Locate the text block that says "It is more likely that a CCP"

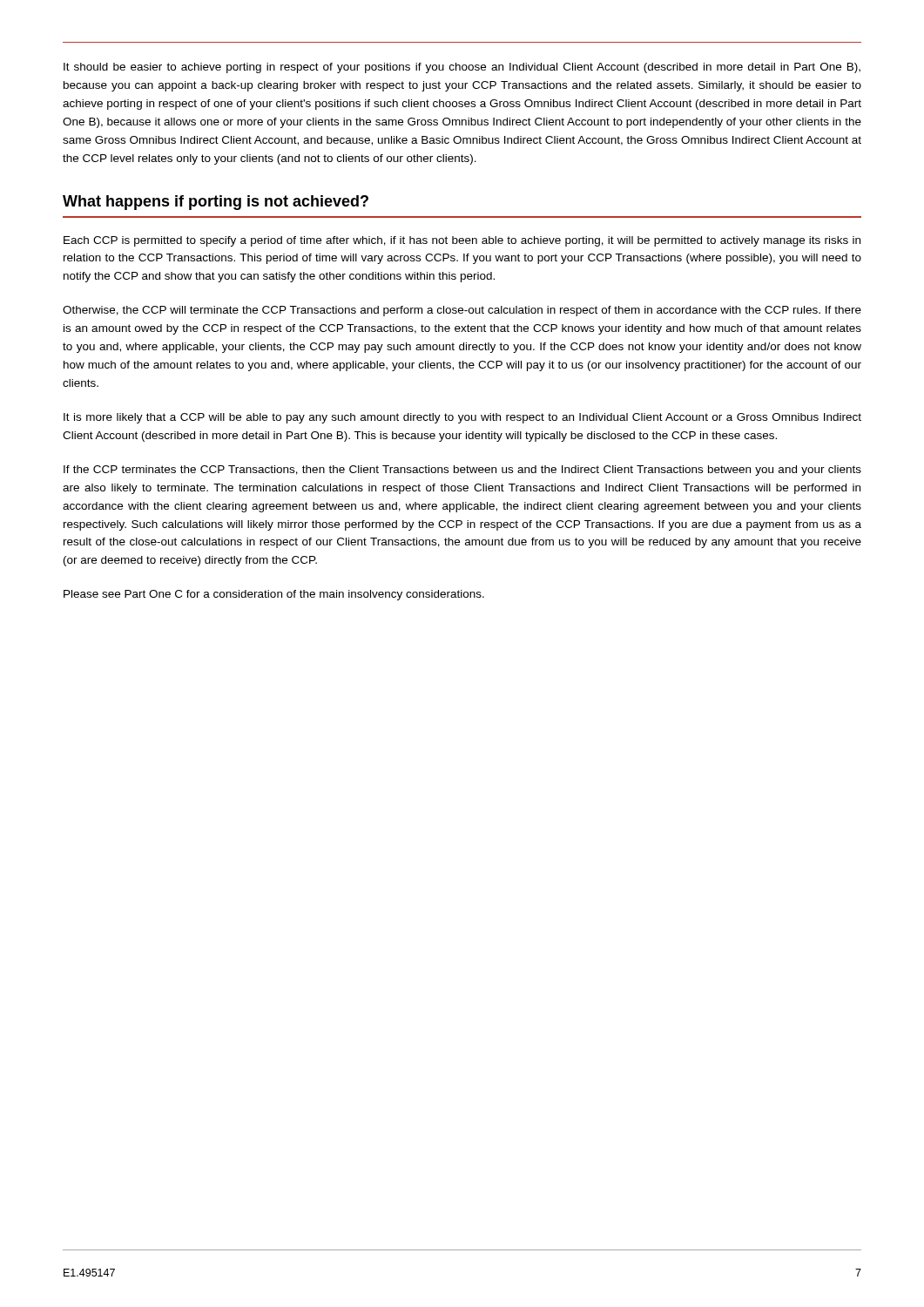pos(462,426)
